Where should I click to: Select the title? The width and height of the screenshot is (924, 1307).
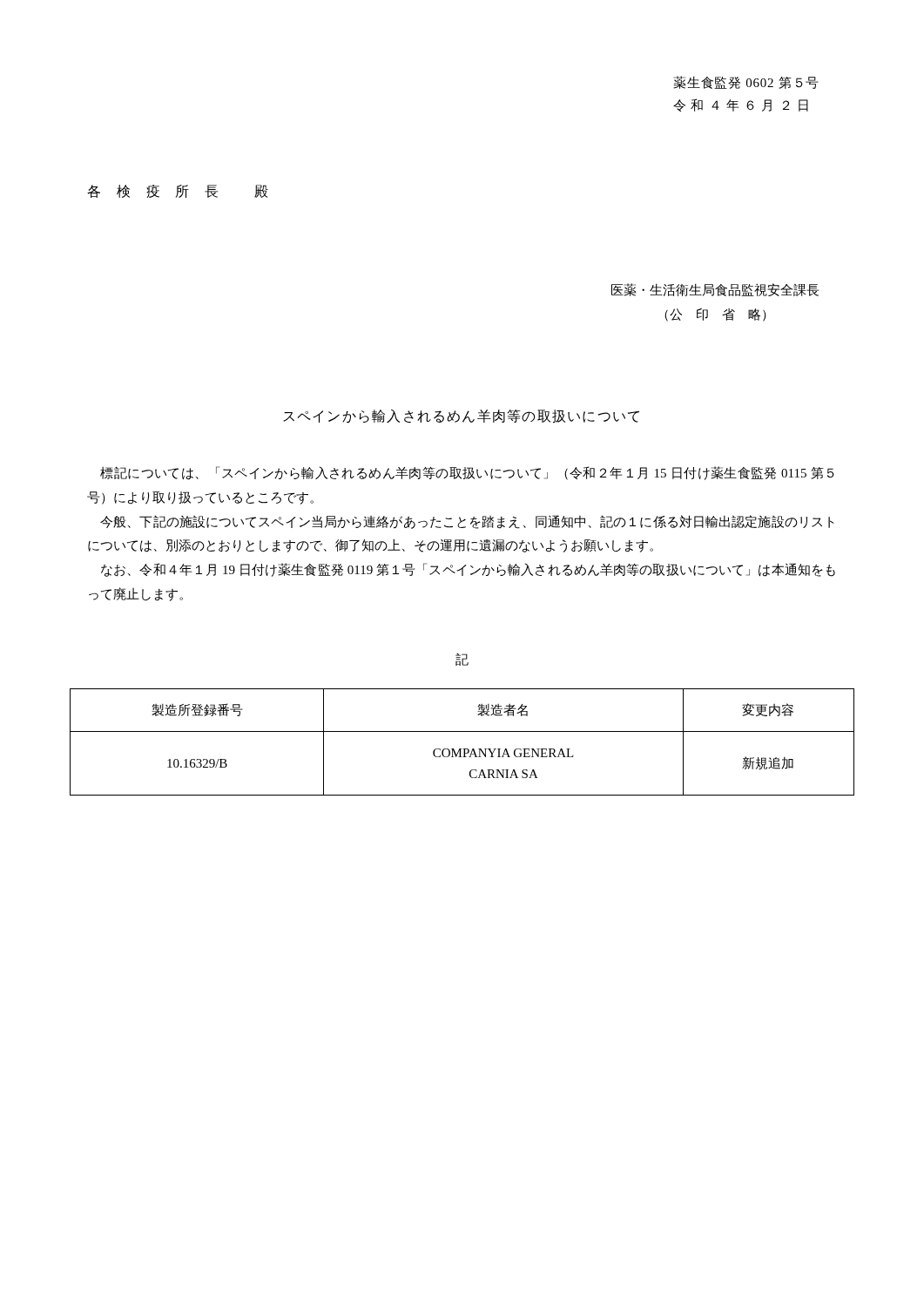[462, 416]
